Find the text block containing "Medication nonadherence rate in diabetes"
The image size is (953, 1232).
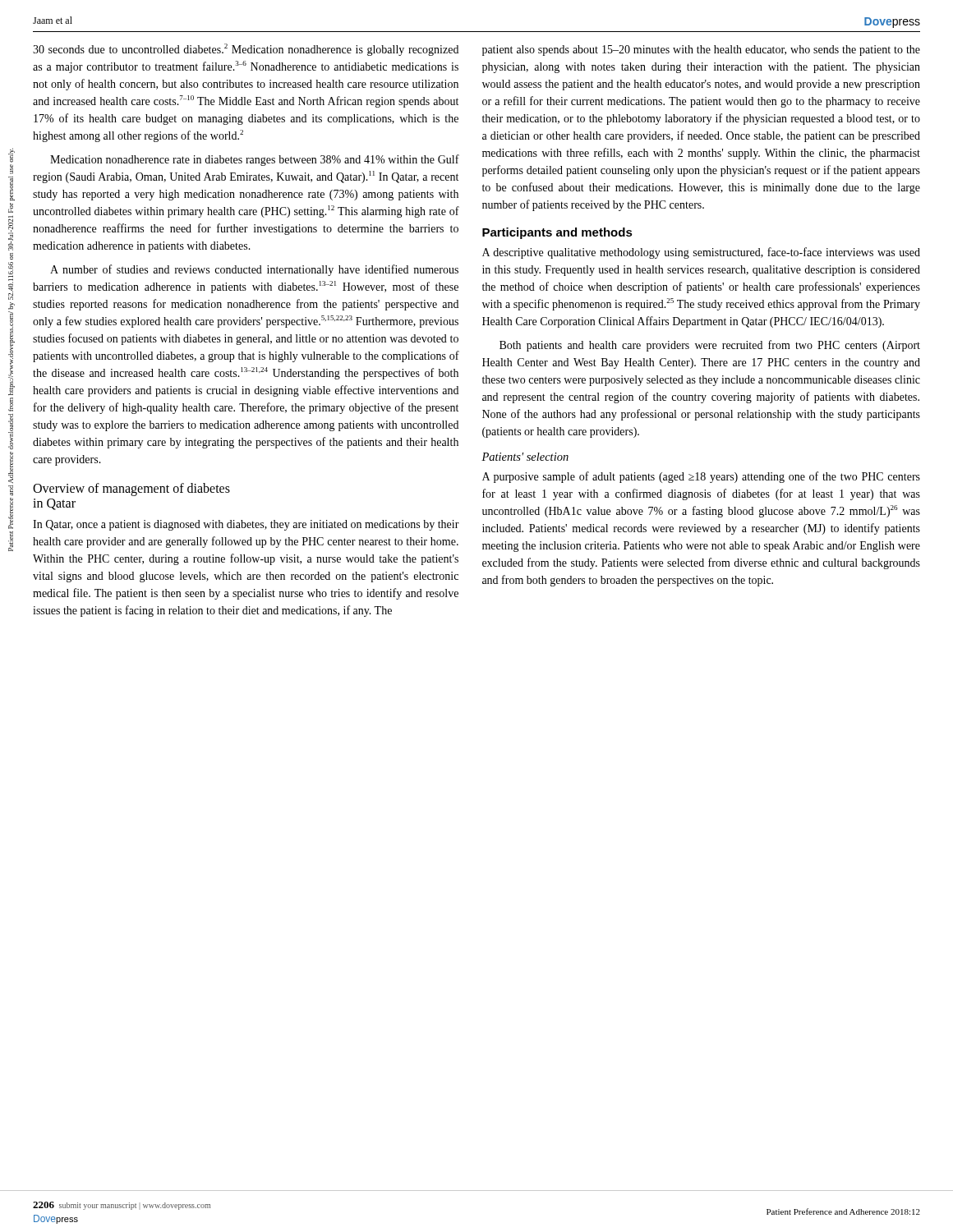[246, 203]
